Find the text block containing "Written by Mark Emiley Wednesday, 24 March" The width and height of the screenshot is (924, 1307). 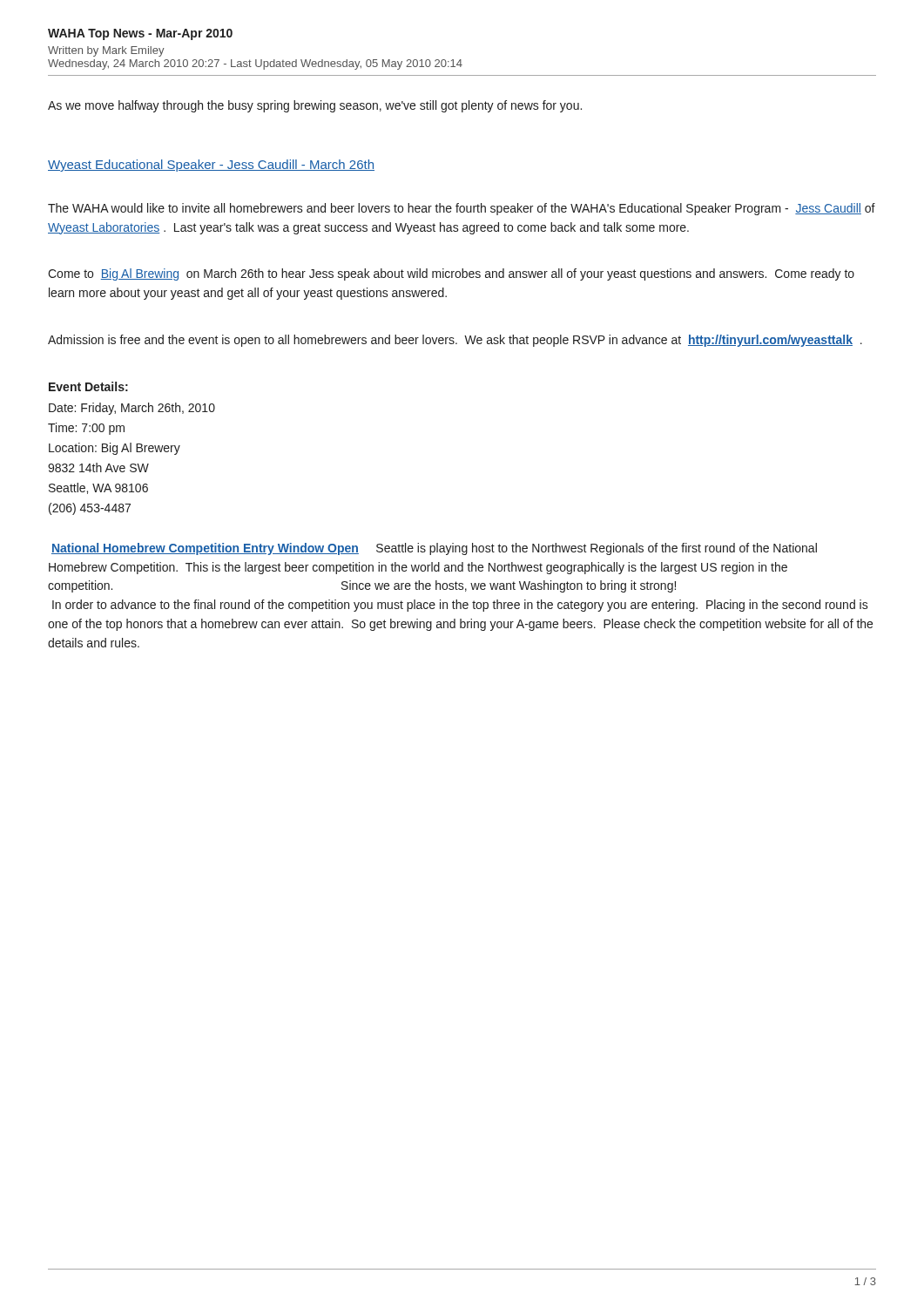pyautogui.click(x=255, y=57)
